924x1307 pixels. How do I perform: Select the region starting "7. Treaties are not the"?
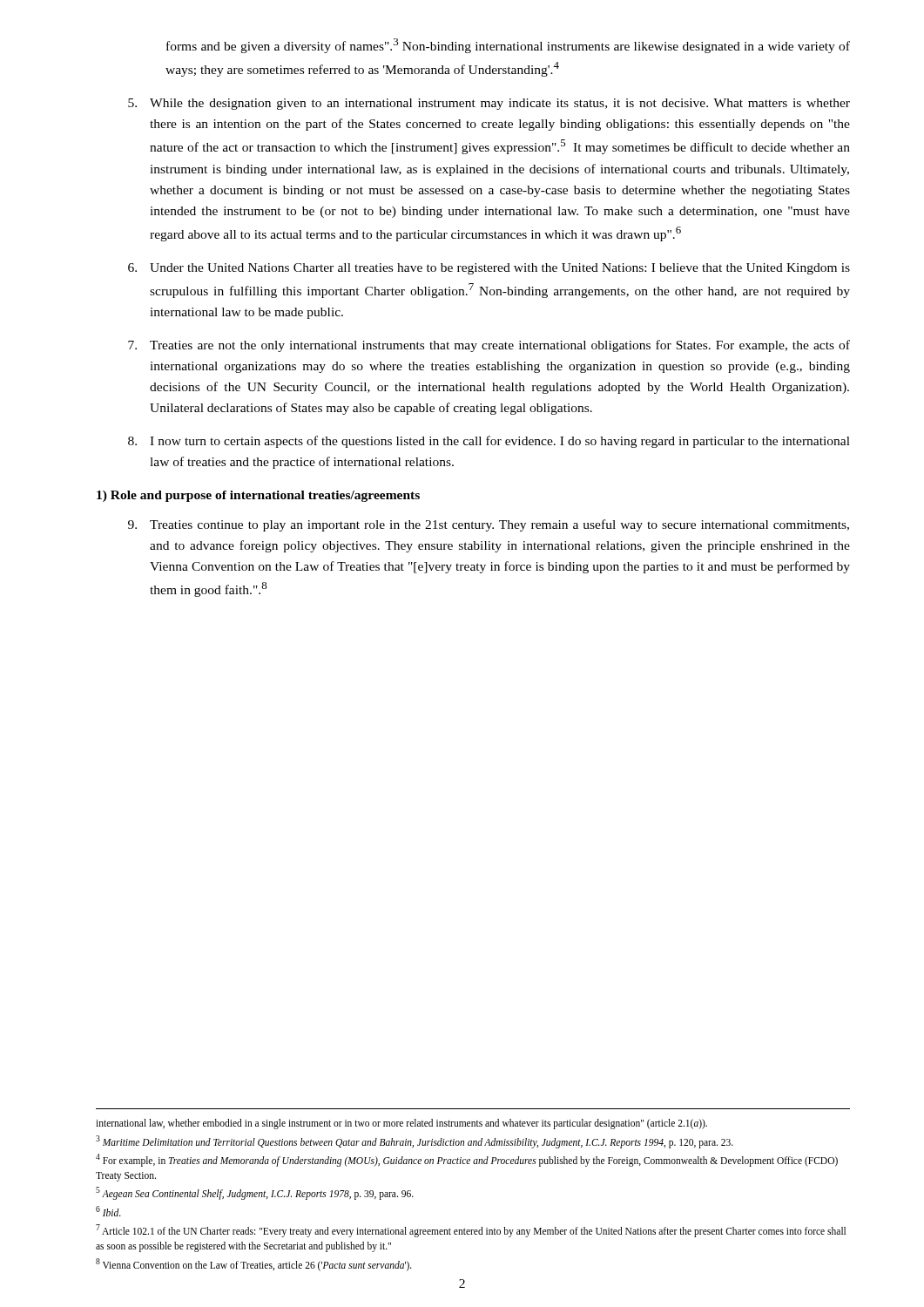pyautogui.click(x=473, y=376)
